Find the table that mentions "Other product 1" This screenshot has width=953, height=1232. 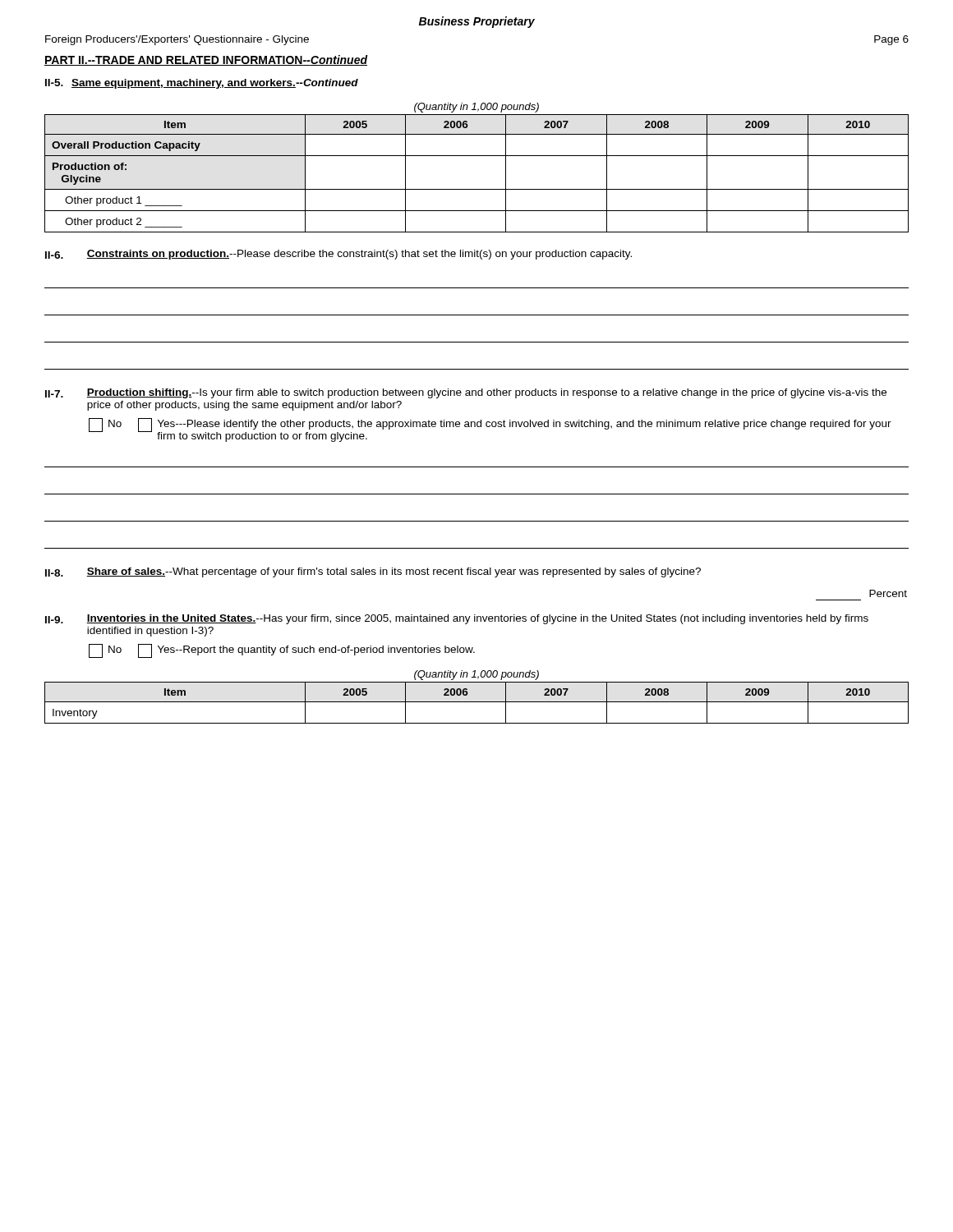point(476,166)
